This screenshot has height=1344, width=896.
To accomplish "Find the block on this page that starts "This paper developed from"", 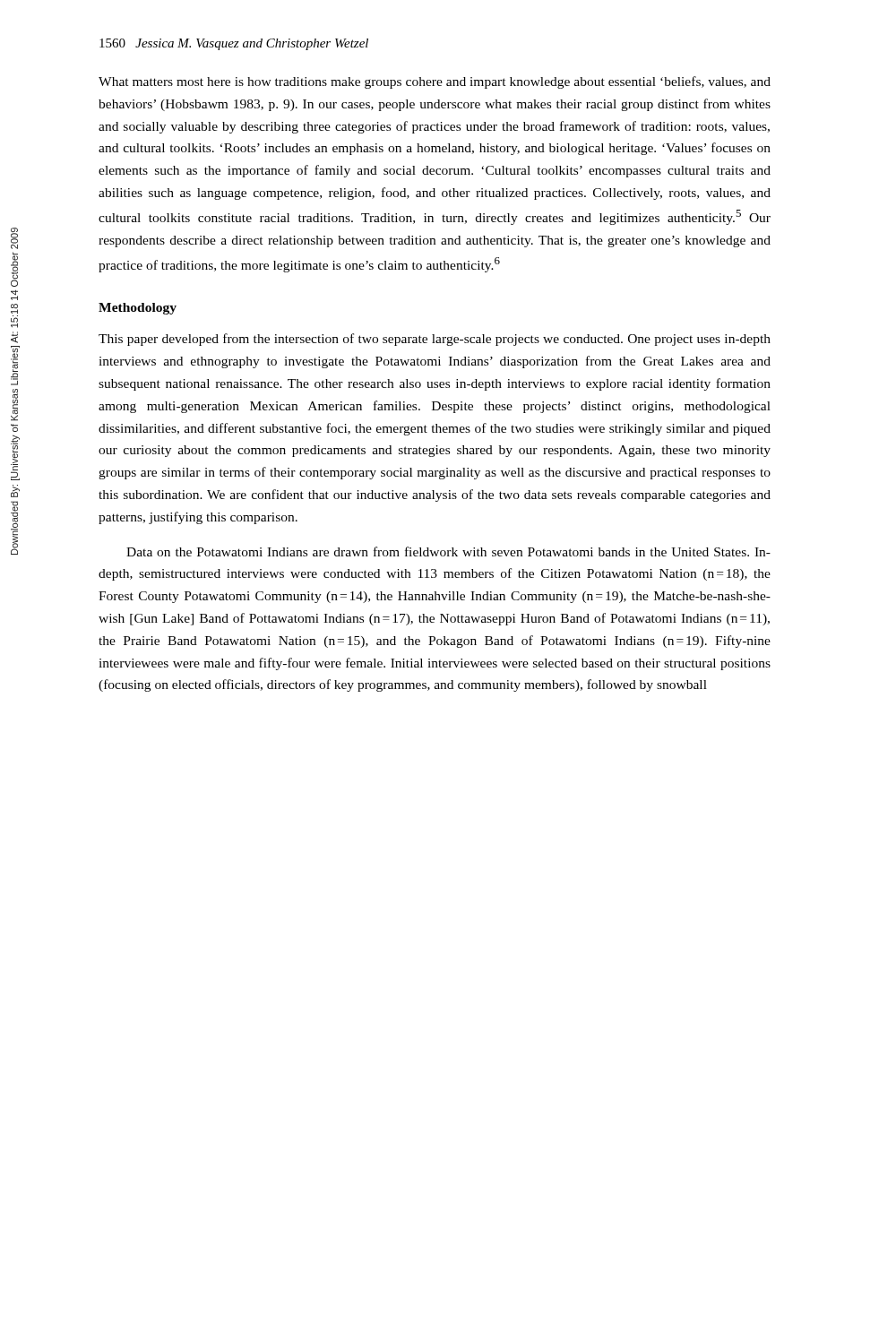I will pyautogui.click(x=435, y=512).
